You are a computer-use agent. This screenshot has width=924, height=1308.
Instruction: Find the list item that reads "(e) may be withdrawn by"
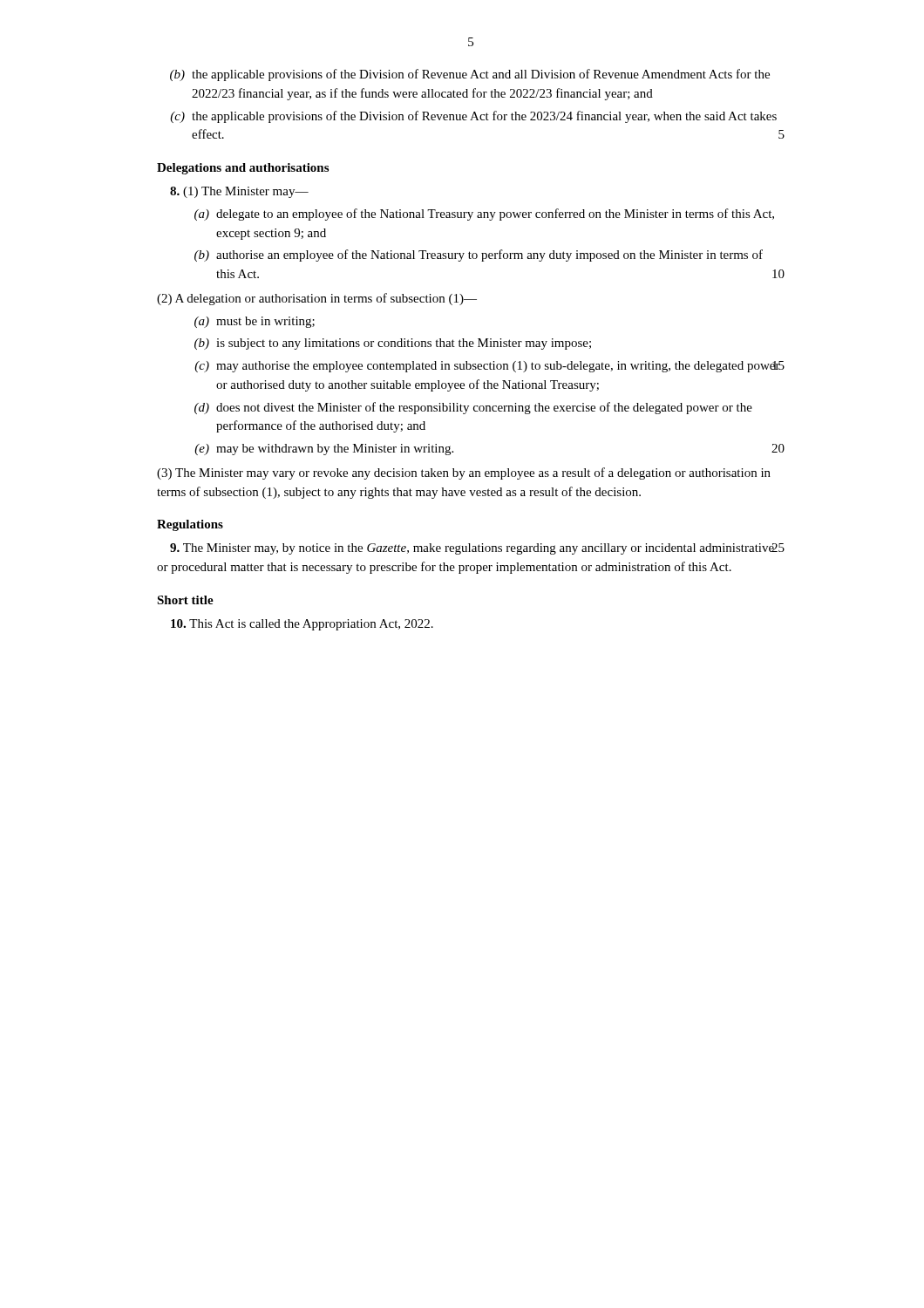(323, 450)
